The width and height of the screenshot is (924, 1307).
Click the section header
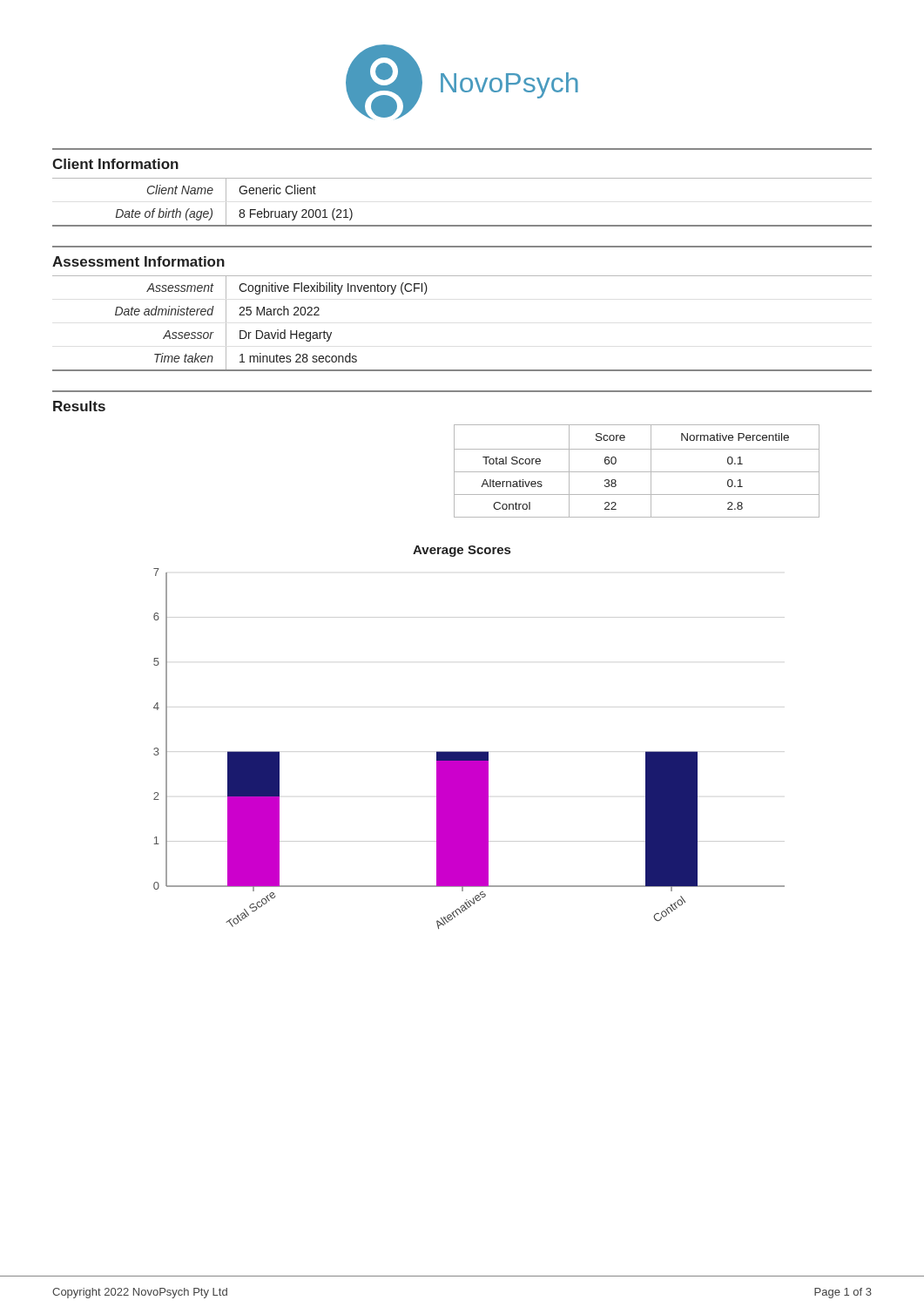coord(462,549)
